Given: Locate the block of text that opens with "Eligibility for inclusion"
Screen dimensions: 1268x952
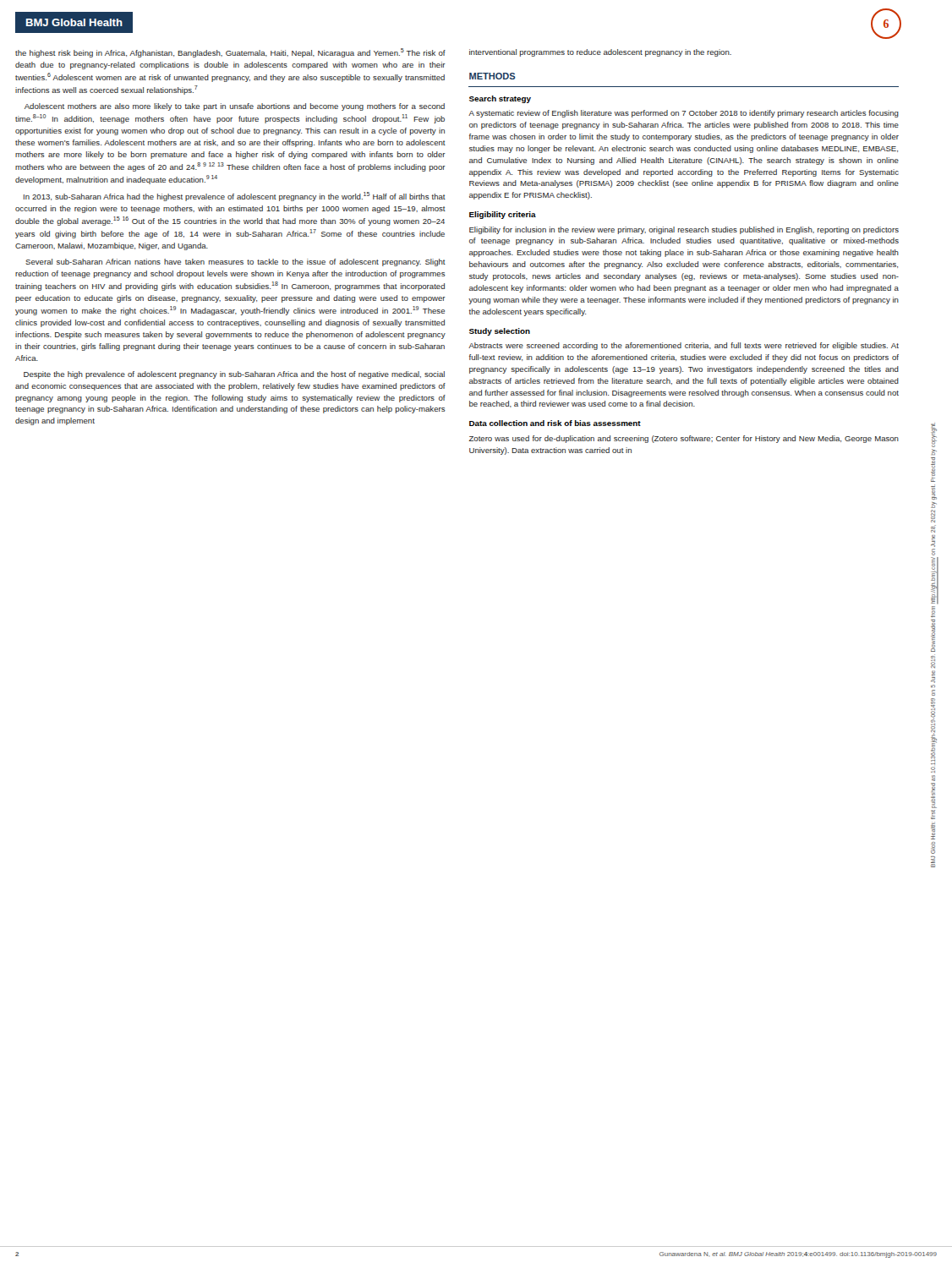Looking at the screenshot, I should click(x=684, y=271).
